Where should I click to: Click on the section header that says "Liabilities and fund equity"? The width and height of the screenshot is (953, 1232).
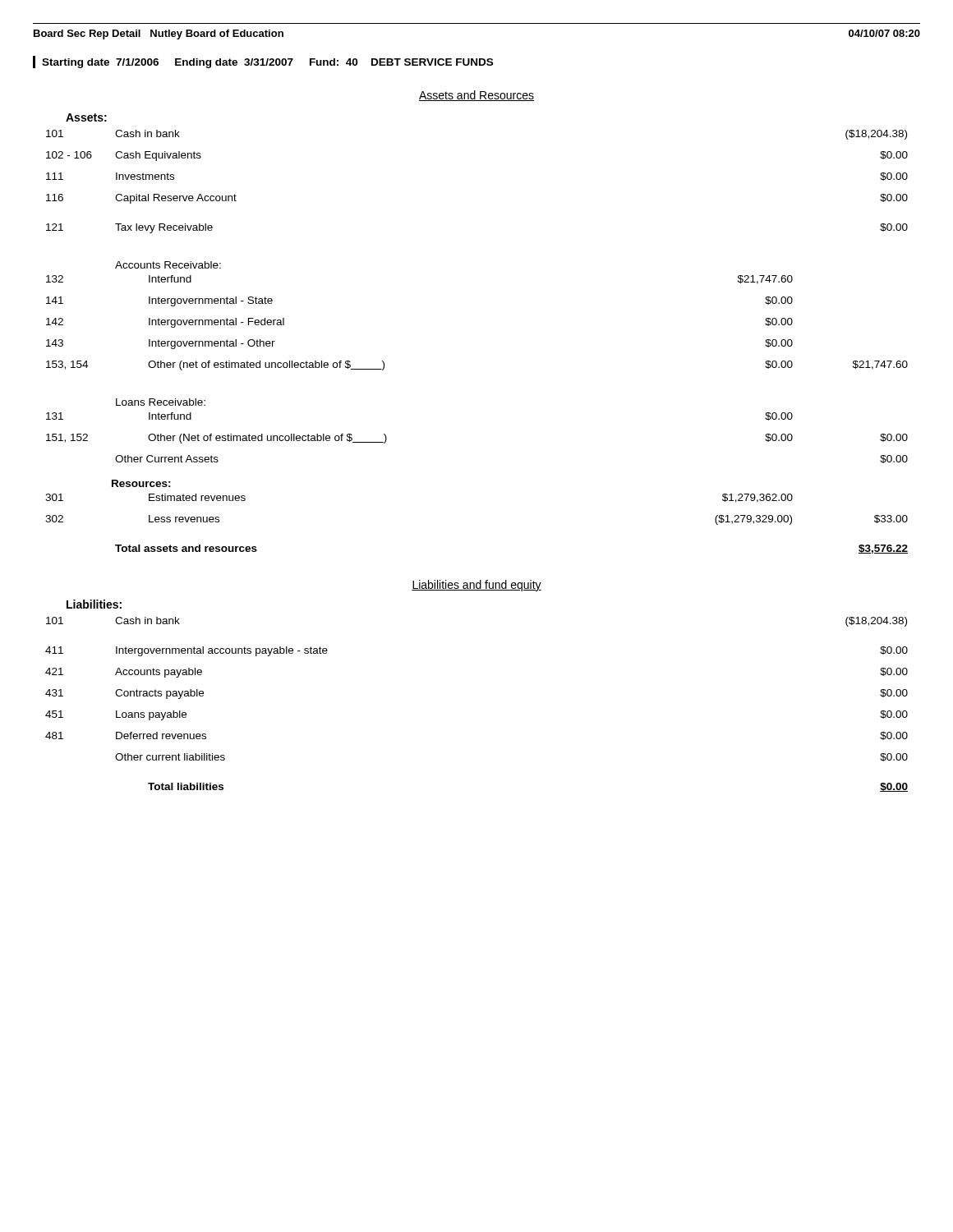pyautogui.click(x=476, y=585)
